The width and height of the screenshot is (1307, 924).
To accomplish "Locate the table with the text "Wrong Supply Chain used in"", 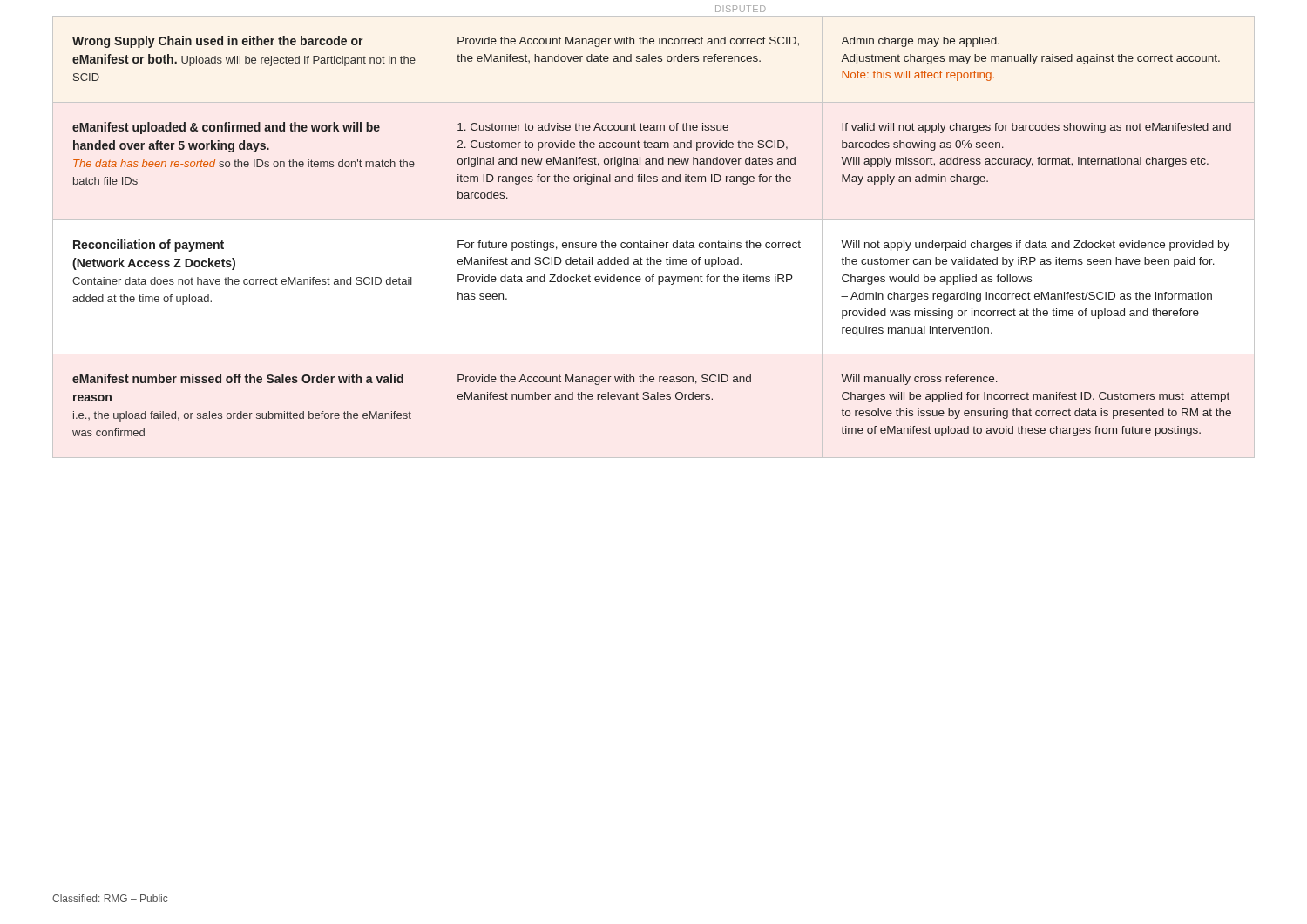I will click(654, 237).
